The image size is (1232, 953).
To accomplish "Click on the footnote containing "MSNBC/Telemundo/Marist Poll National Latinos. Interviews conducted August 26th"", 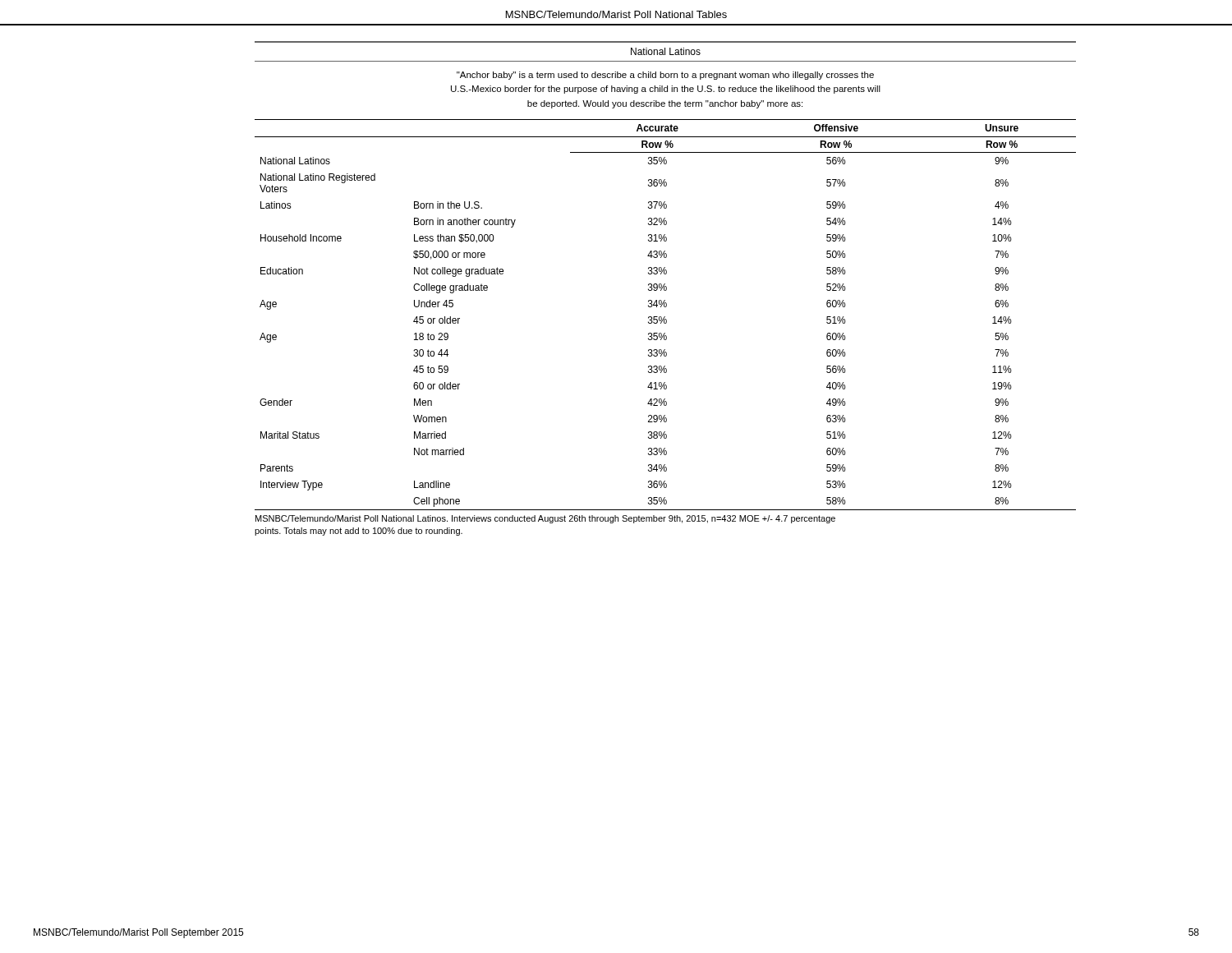I will coord(545,525).
